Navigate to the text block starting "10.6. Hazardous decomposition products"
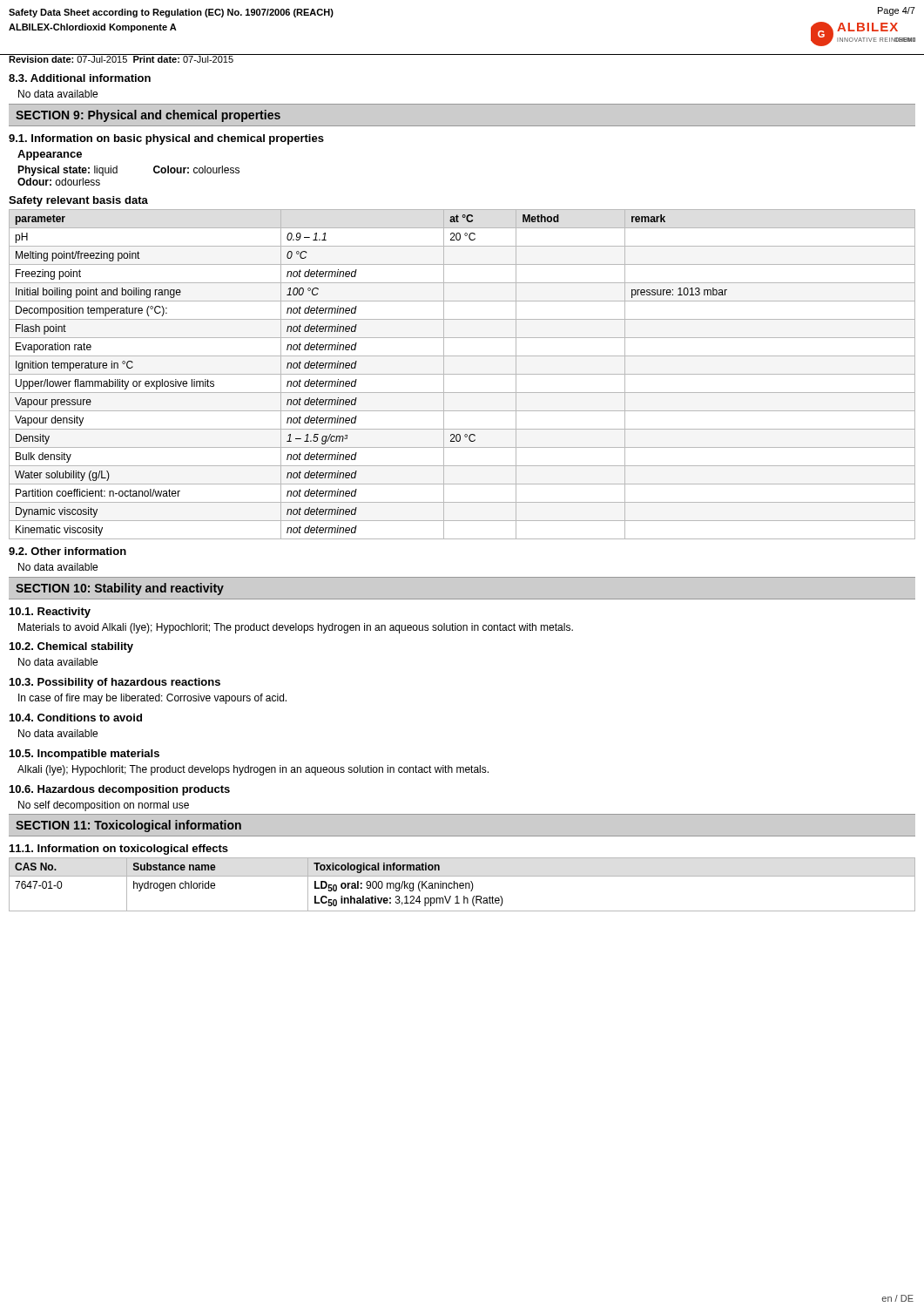Image resolution: width=924 pixels, height=1307 pixels. [119, 789]
